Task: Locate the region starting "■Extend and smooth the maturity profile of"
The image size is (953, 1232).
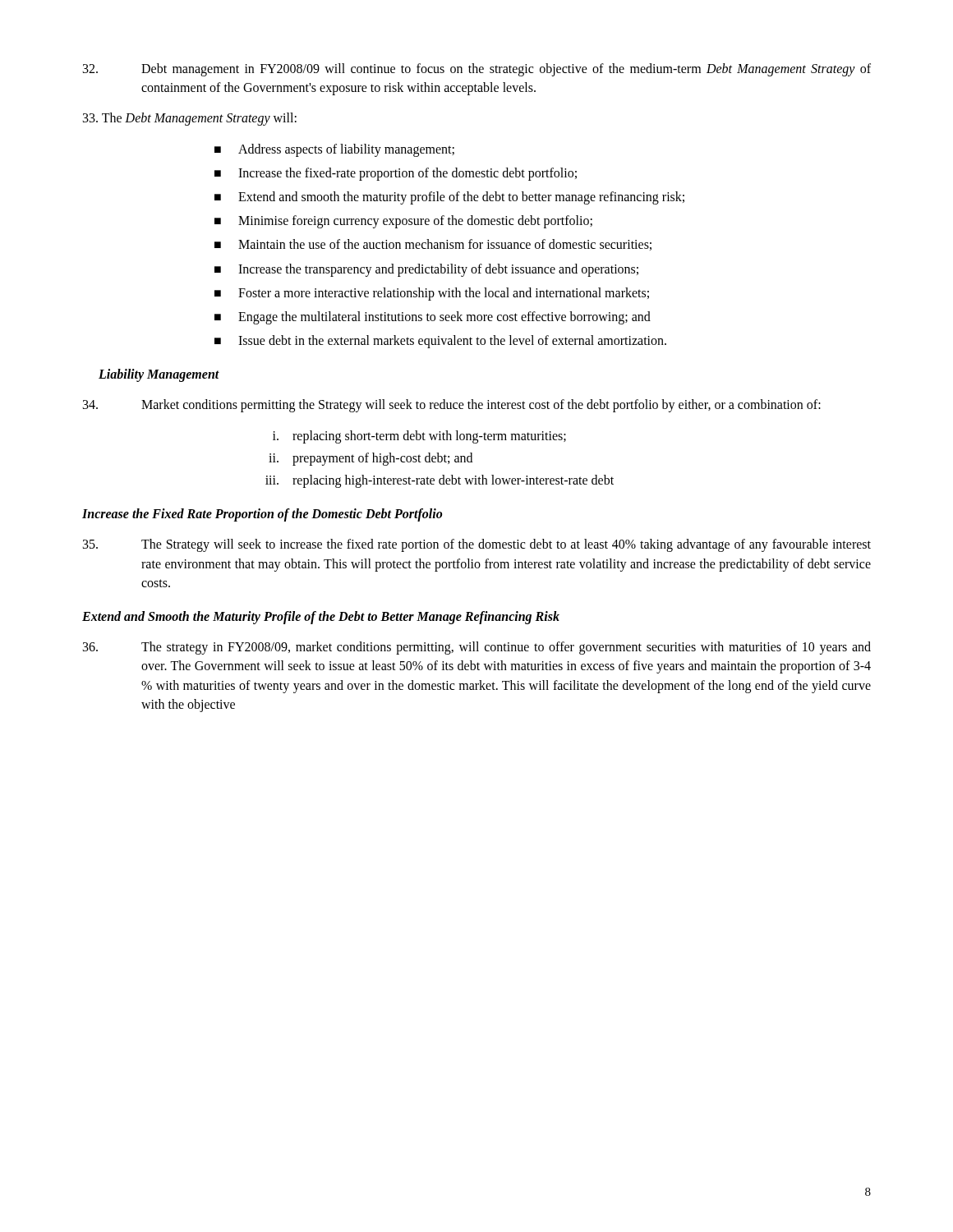Action: [x=542, y=197]
